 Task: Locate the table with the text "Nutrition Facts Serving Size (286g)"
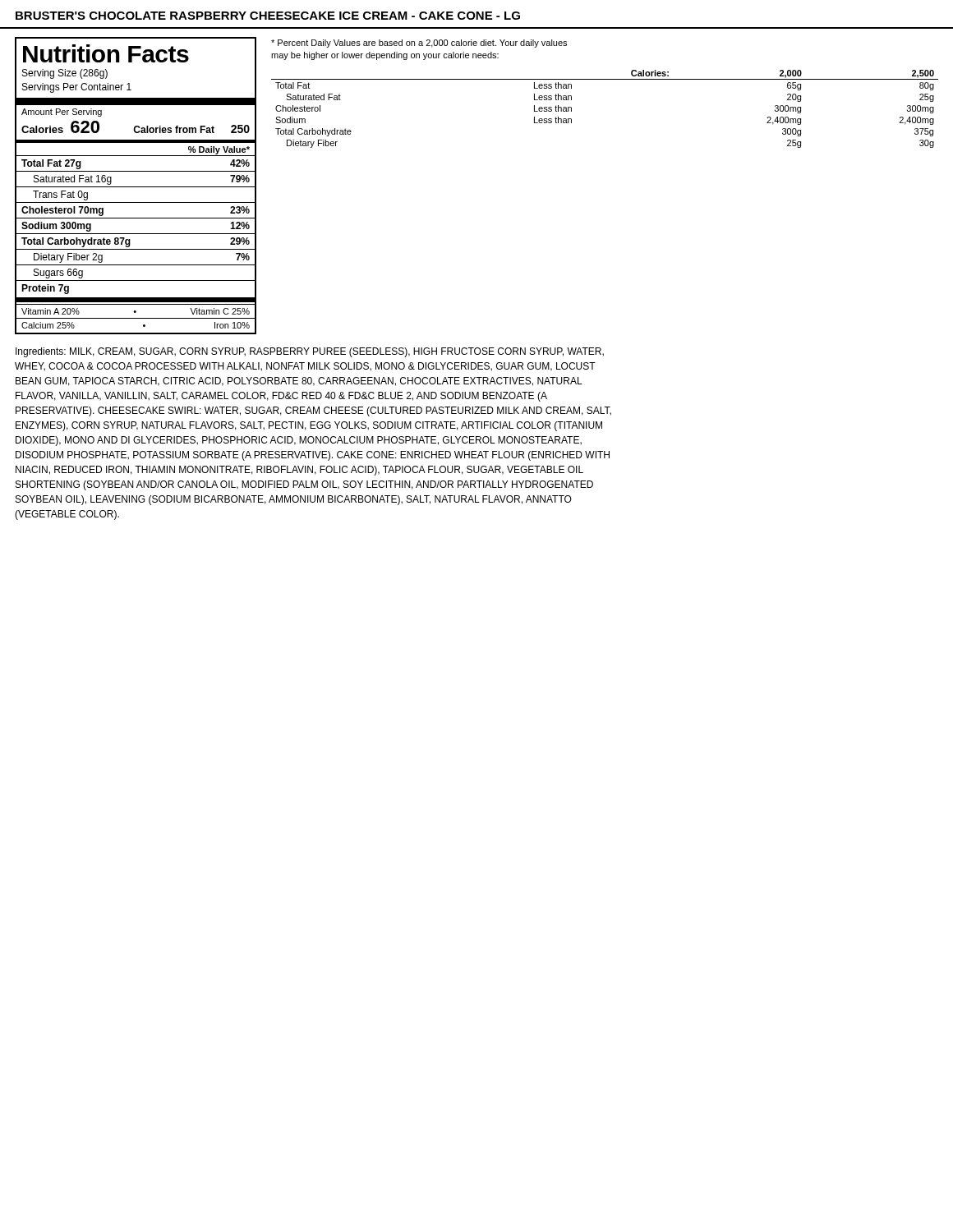(x=136, y=185)
